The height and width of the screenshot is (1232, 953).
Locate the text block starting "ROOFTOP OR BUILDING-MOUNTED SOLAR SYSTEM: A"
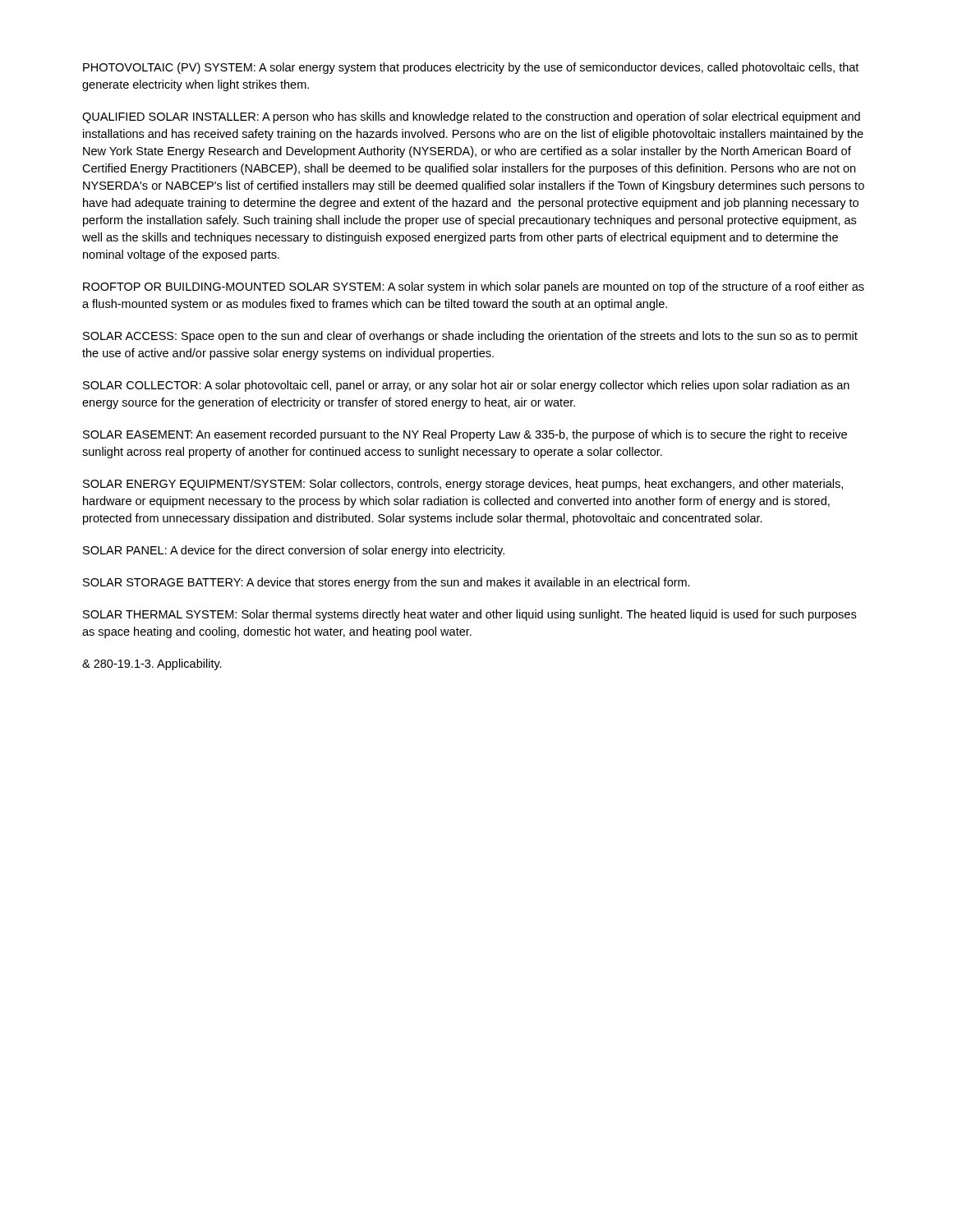click(473, 295)
